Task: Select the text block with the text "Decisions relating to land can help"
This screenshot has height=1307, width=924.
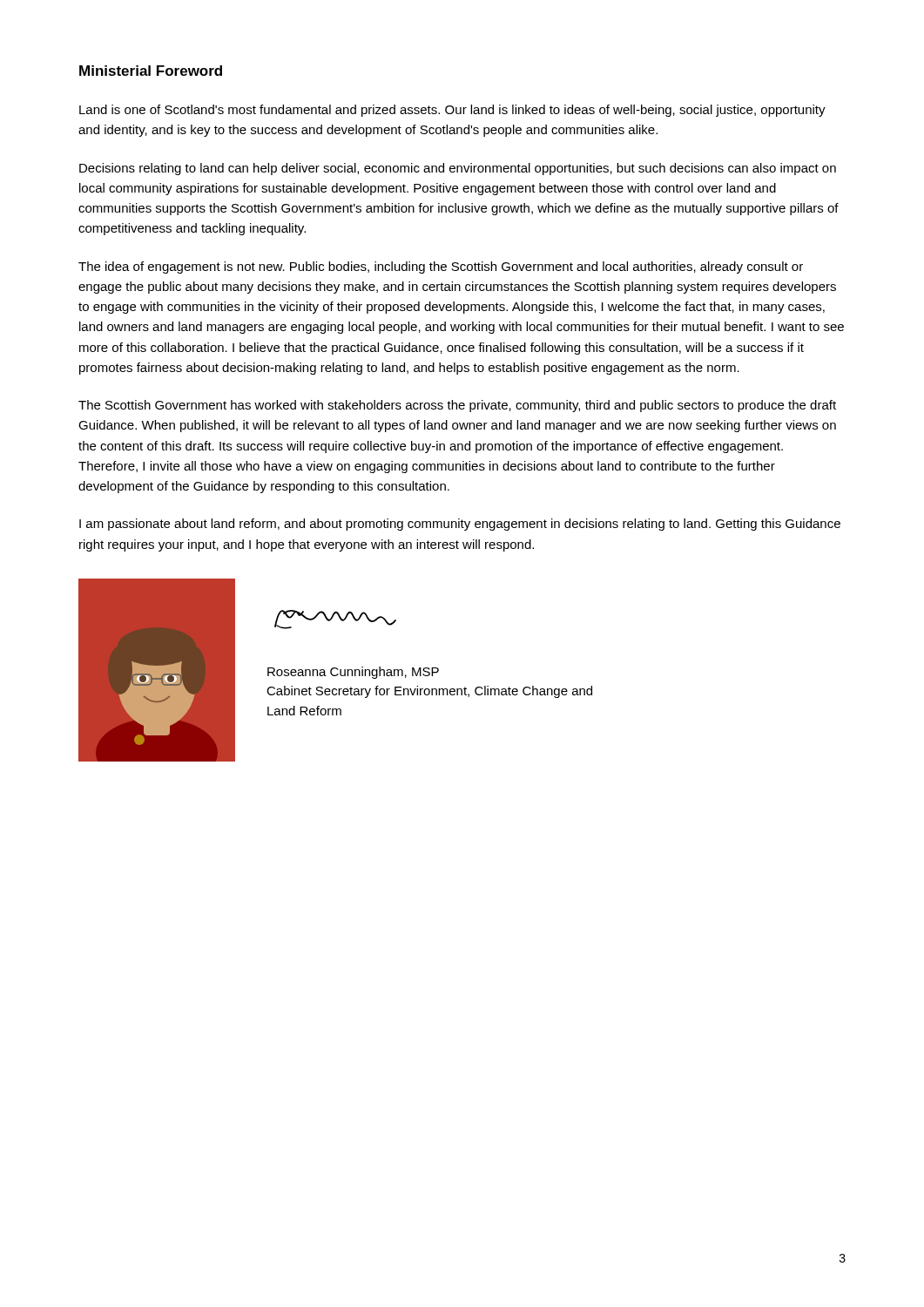Action: point(458,198)
